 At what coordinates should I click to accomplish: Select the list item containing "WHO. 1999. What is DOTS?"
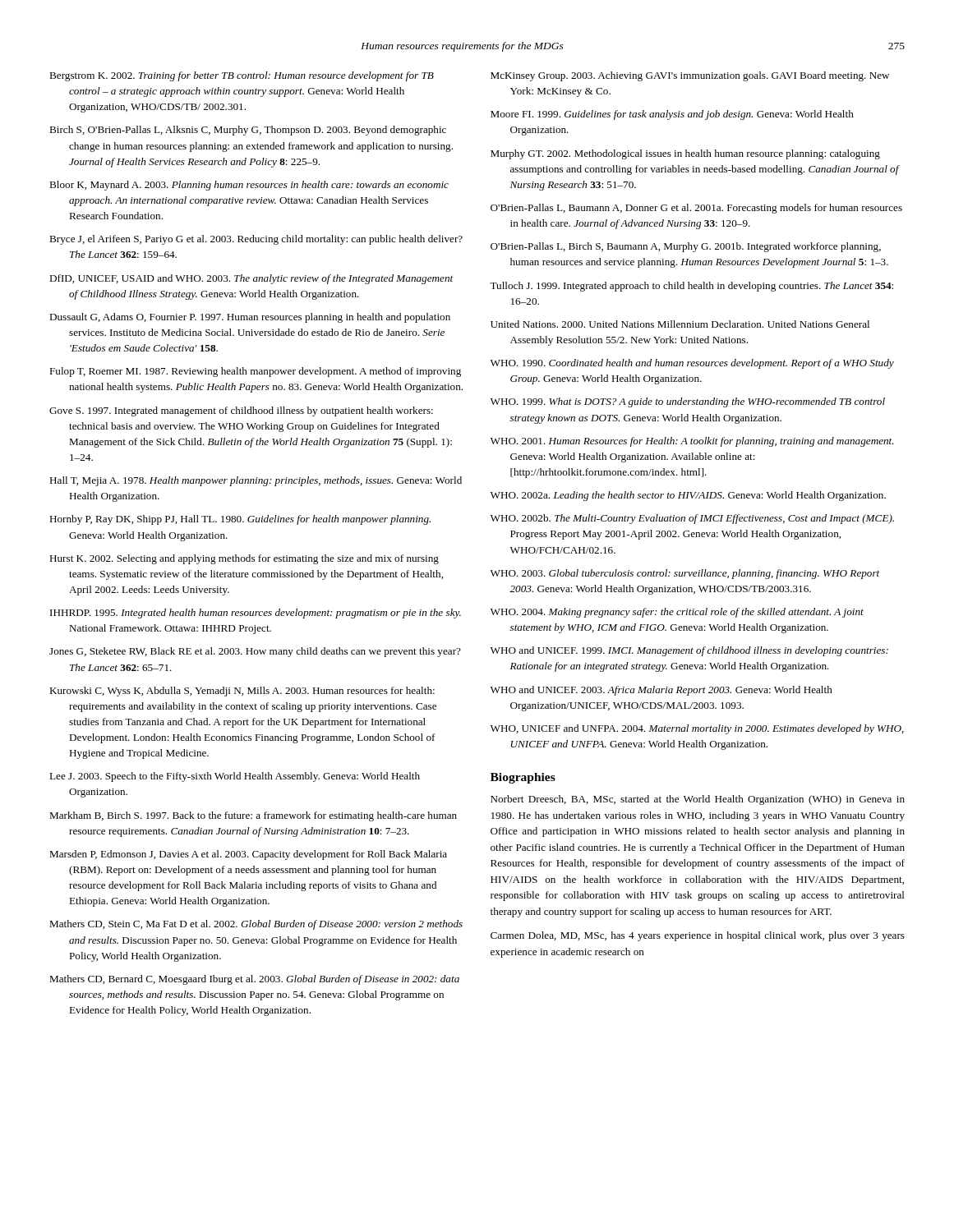(x=688, y=409)
